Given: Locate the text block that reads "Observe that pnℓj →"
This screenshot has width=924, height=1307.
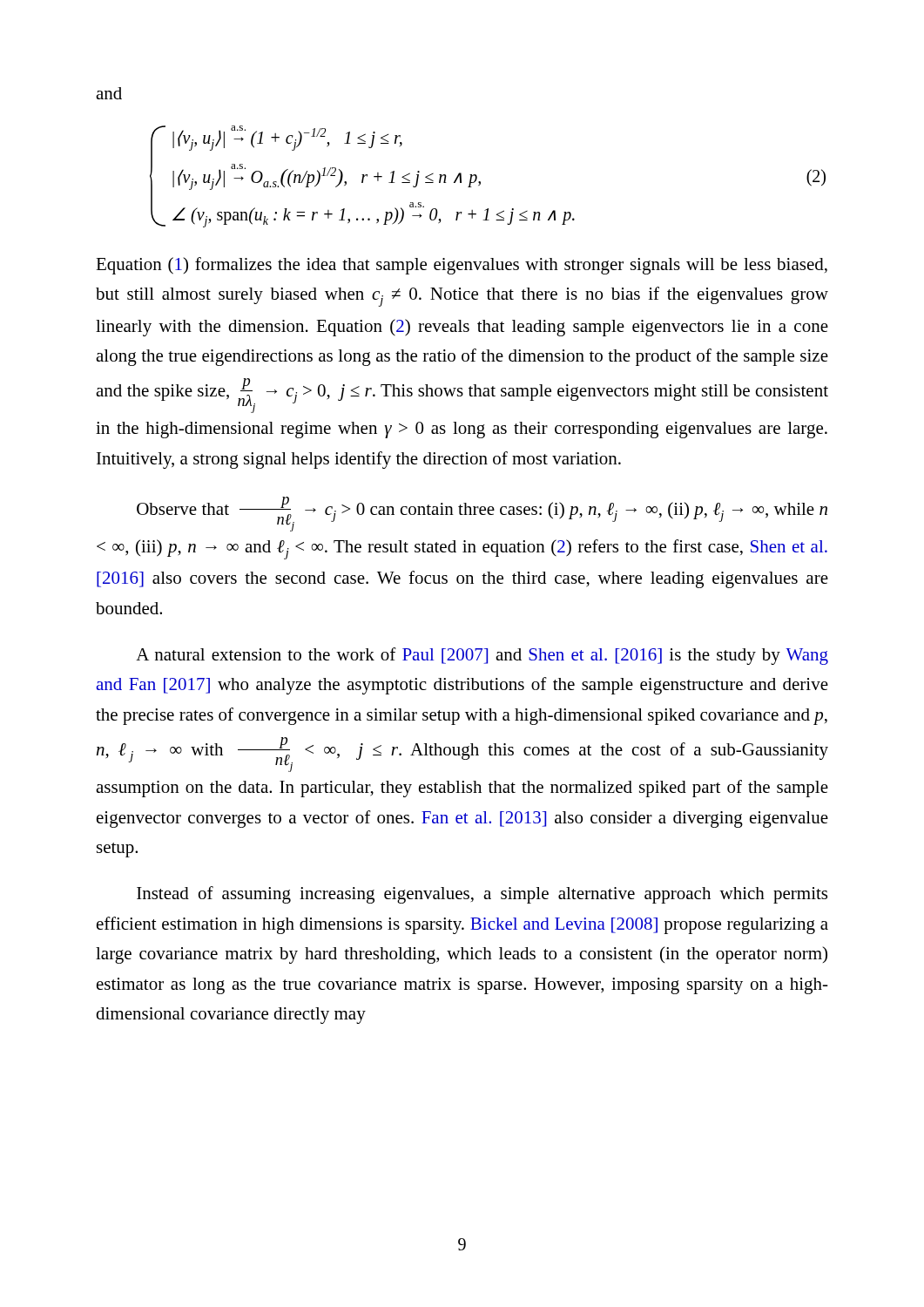Looking at the screenshot, I should click(462, 554).
